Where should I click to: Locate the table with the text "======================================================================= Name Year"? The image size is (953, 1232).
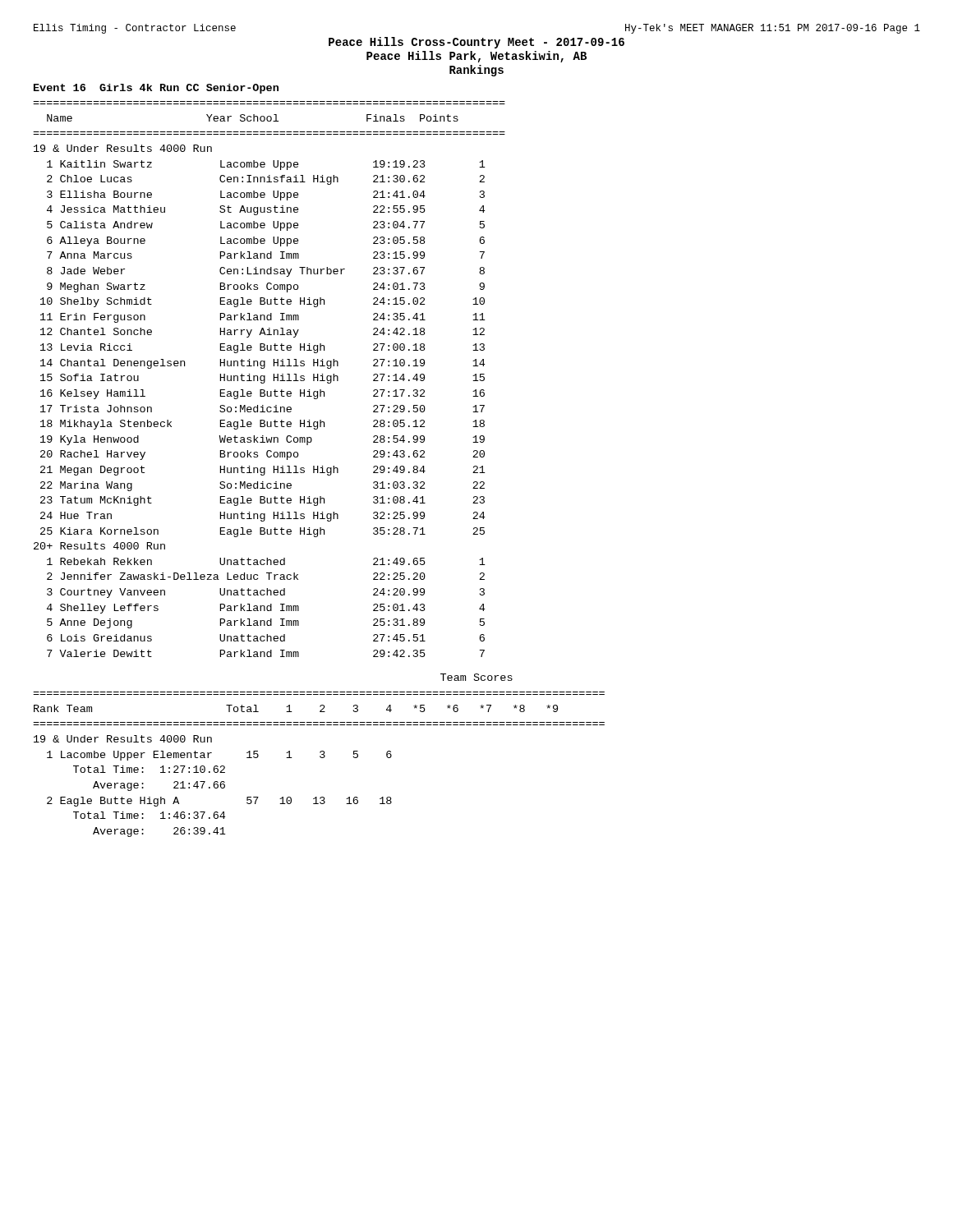[476, 379]
